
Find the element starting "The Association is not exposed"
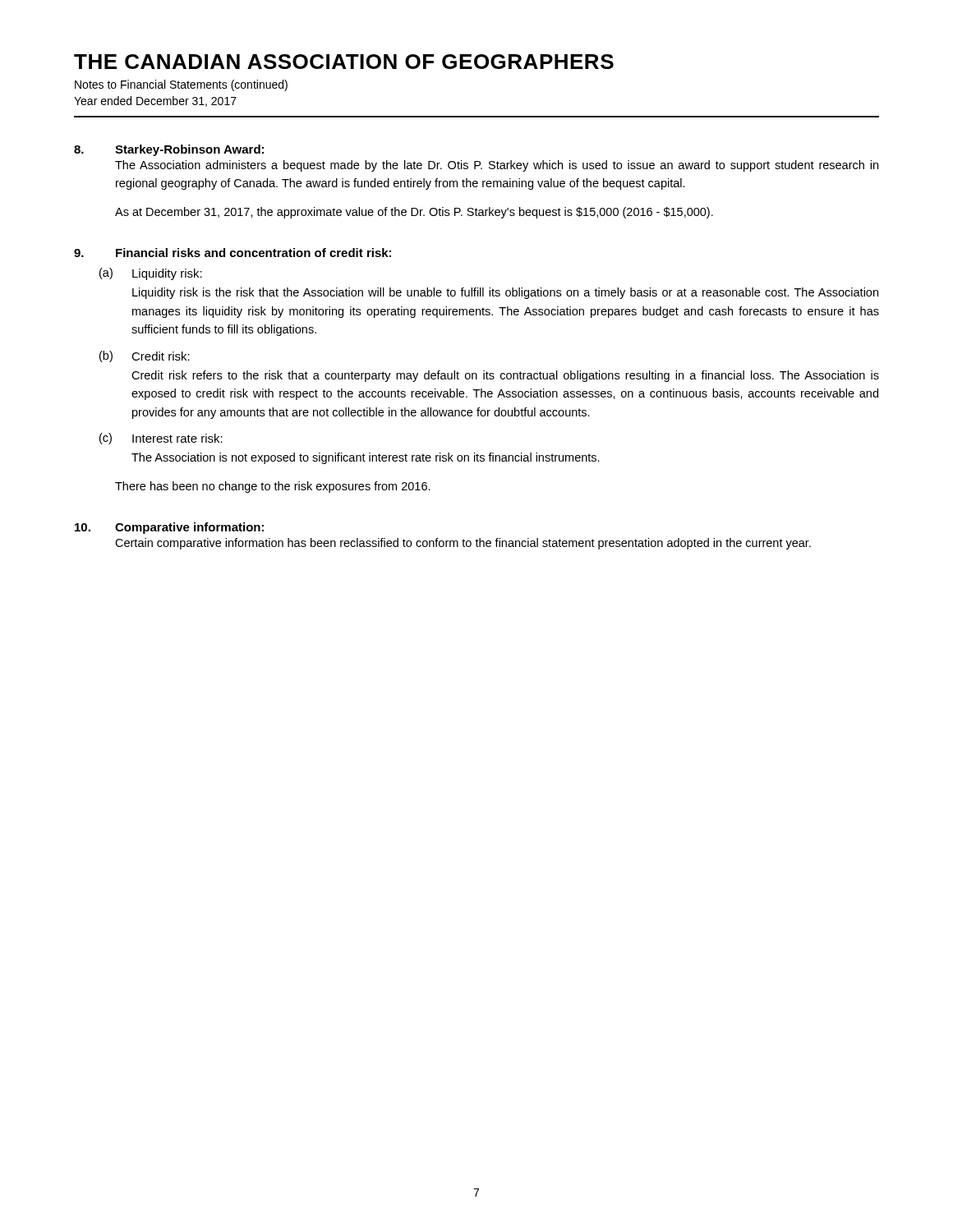(505, 458)
